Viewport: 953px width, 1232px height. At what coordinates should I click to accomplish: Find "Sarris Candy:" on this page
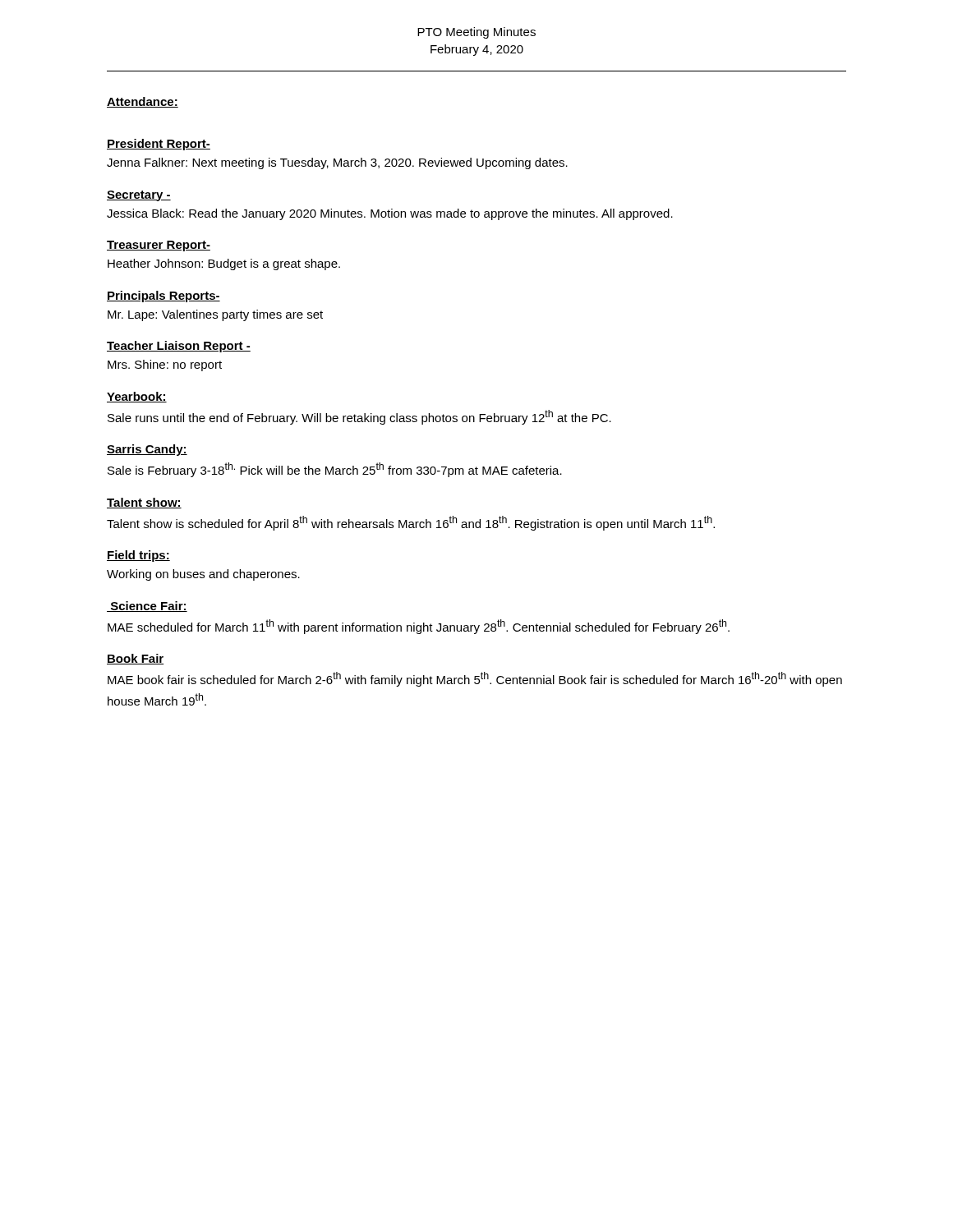coord(147,449)
